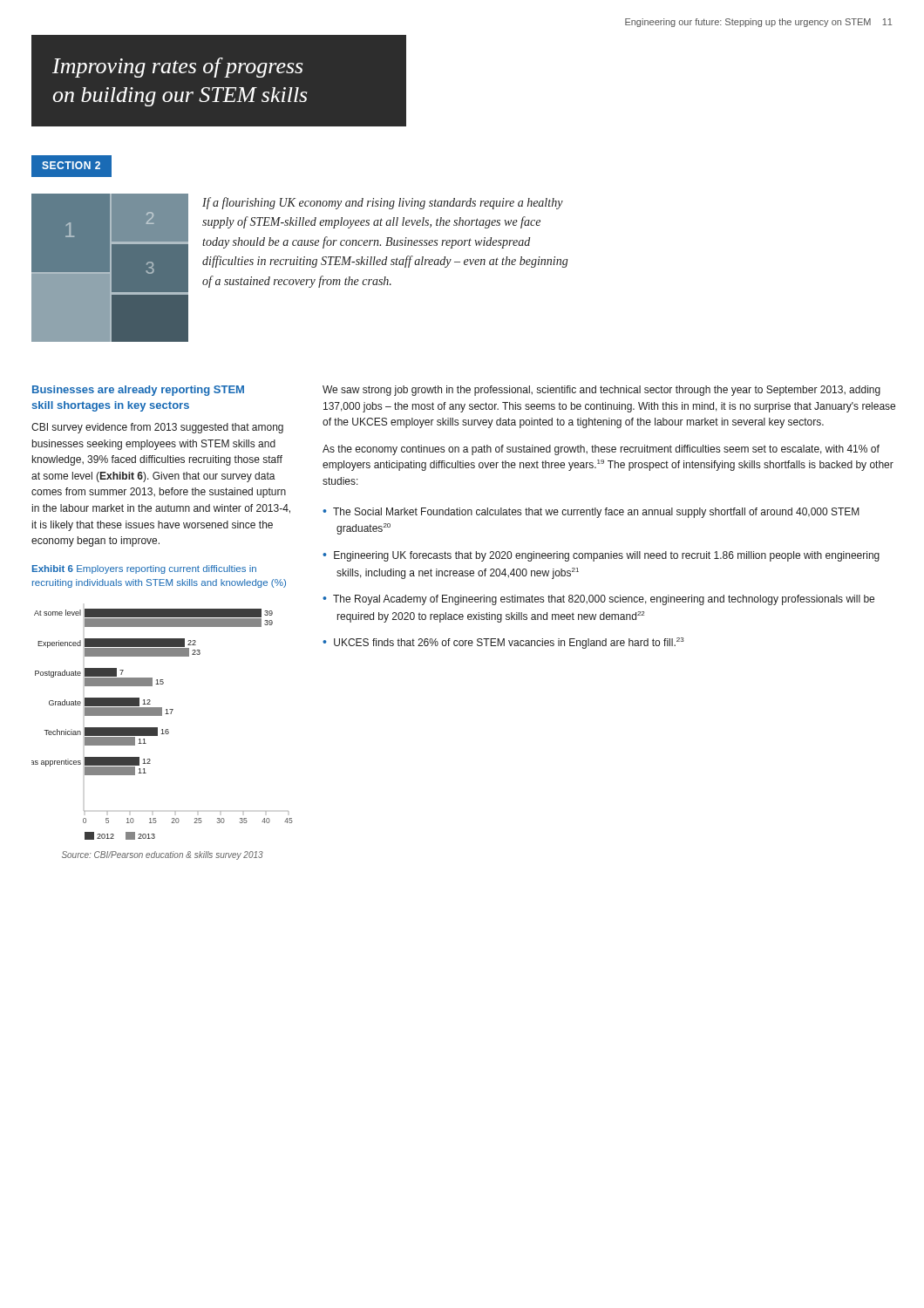
Task: Point to the text block starting "• The Royal Academy of"
Action: point(599,607)
